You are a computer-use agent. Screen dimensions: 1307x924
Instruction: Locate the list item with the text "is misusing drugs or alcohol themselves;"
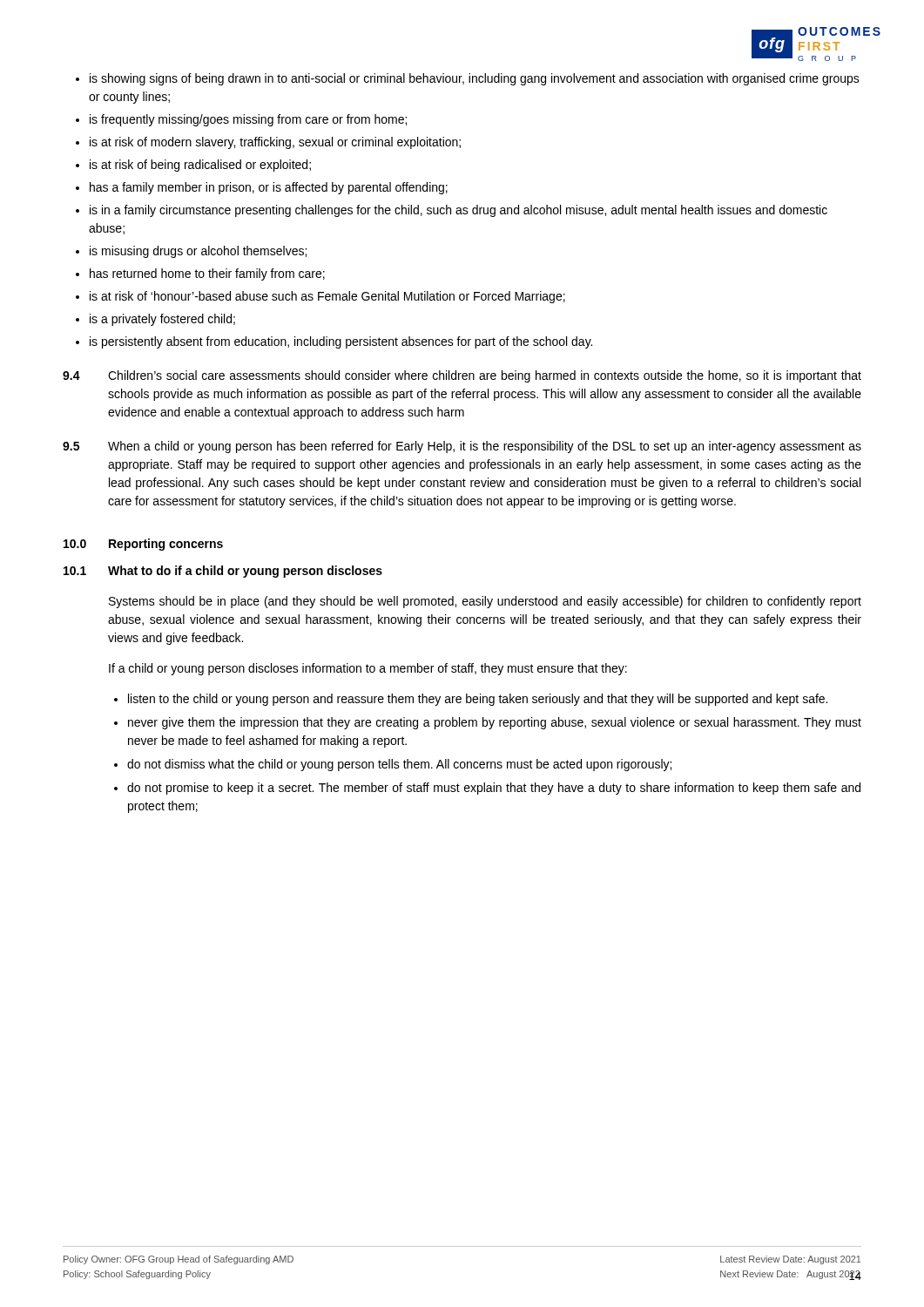click(x=198, y=252)
